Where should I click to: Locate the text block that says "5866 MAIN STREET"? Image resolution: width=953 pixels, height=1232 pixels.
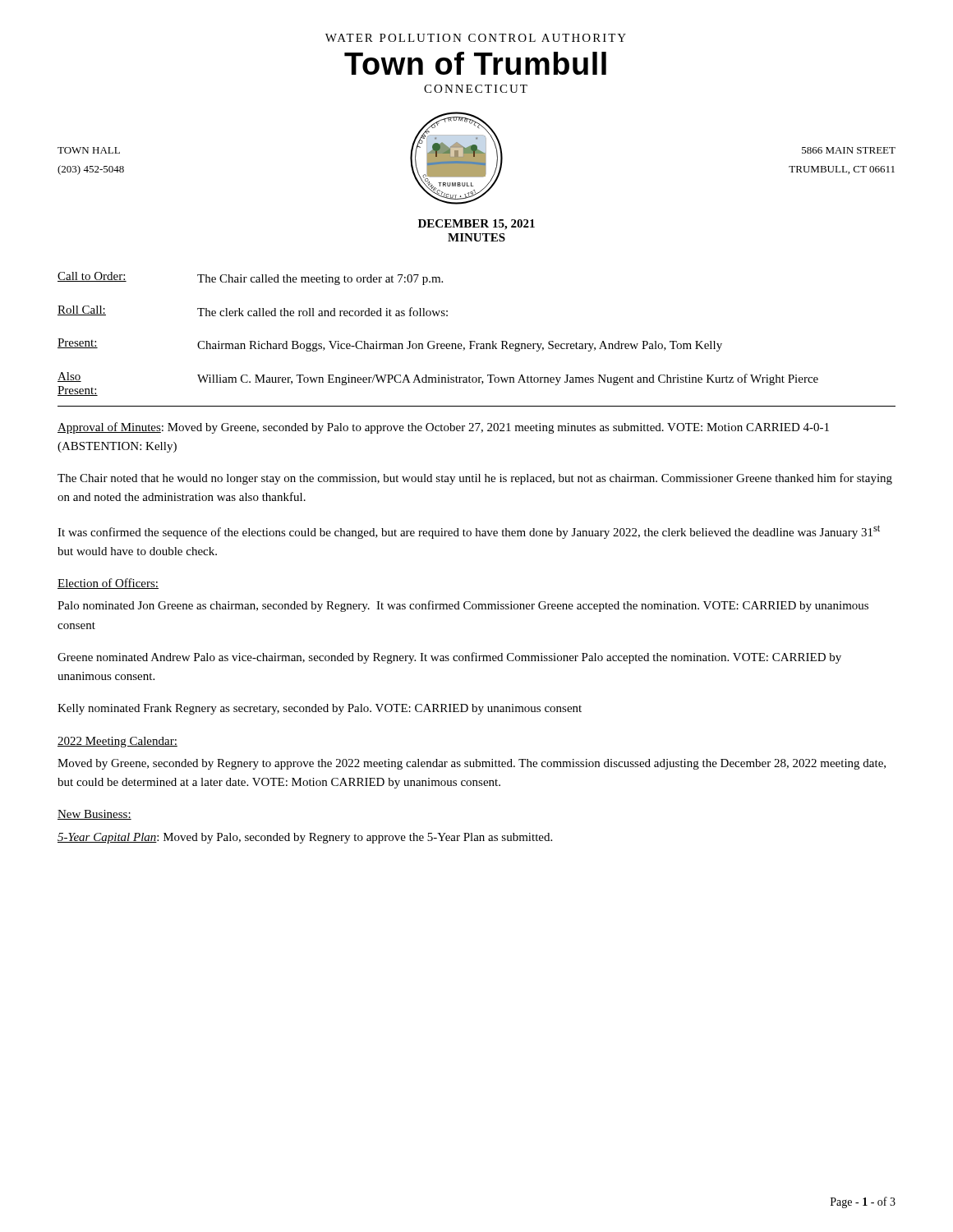[x=842, y=159]
